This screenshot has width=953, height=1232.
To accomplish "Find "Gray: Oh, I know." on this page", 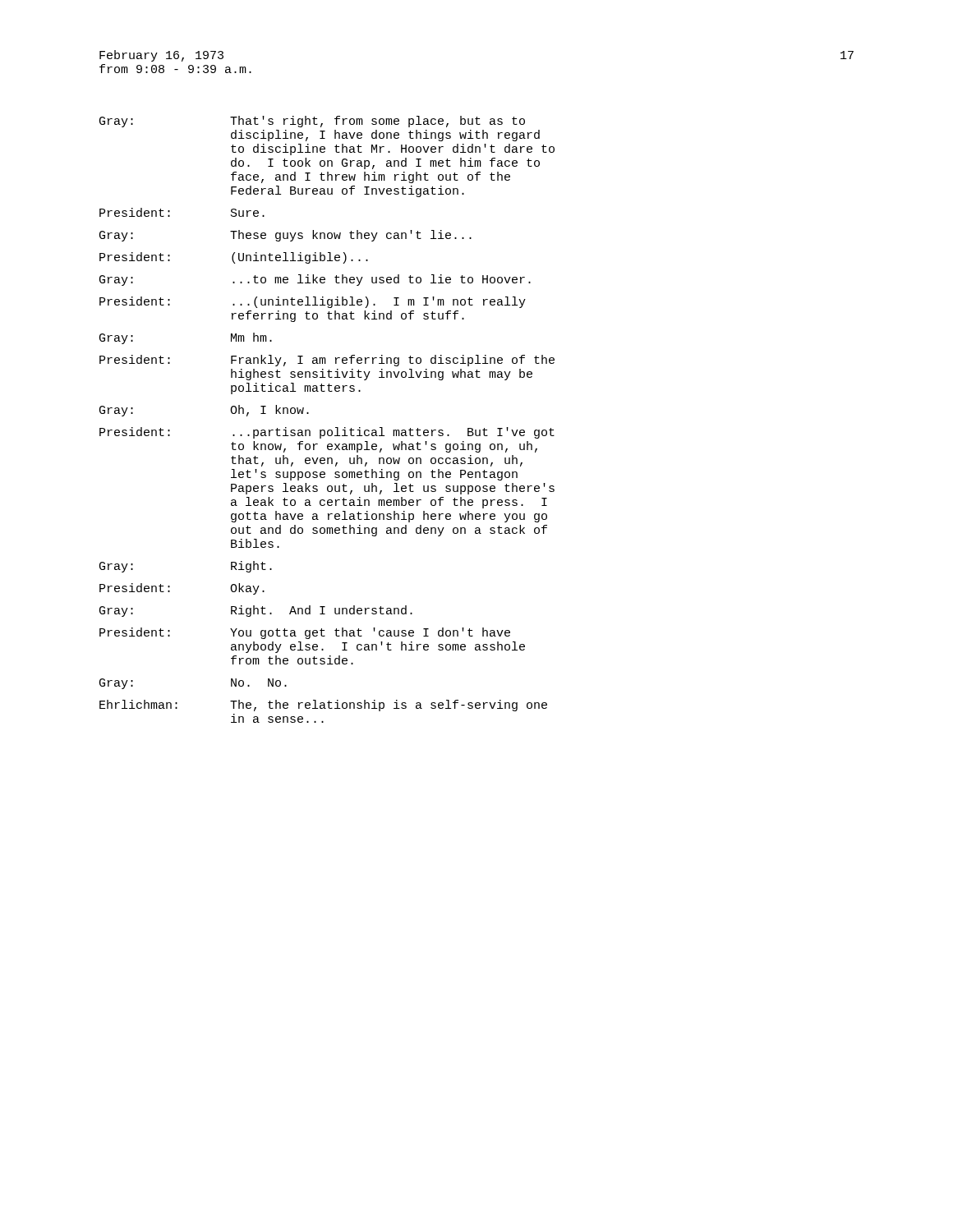I will click(122, 409).
